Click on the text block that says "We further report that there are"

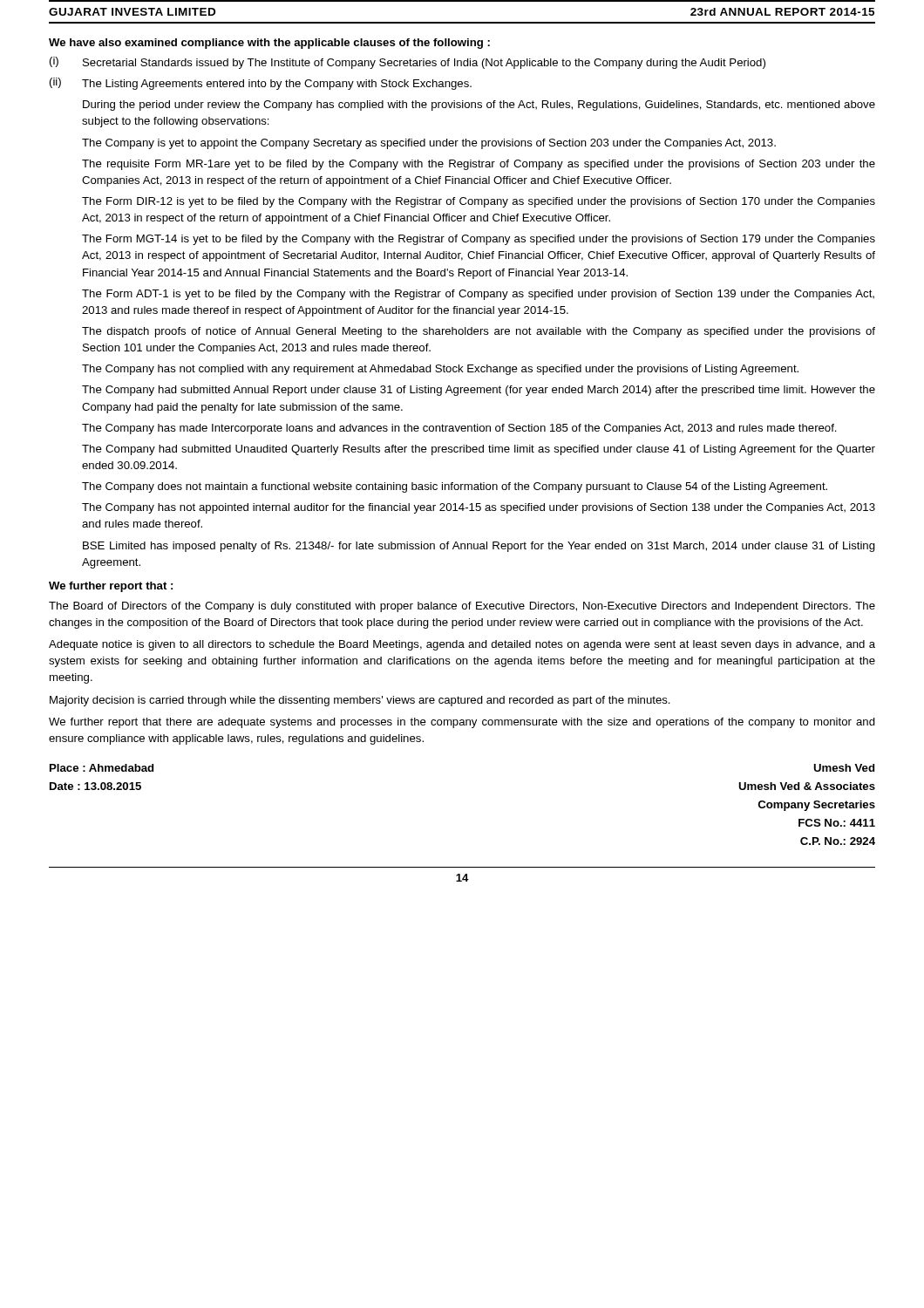point(462,730)
